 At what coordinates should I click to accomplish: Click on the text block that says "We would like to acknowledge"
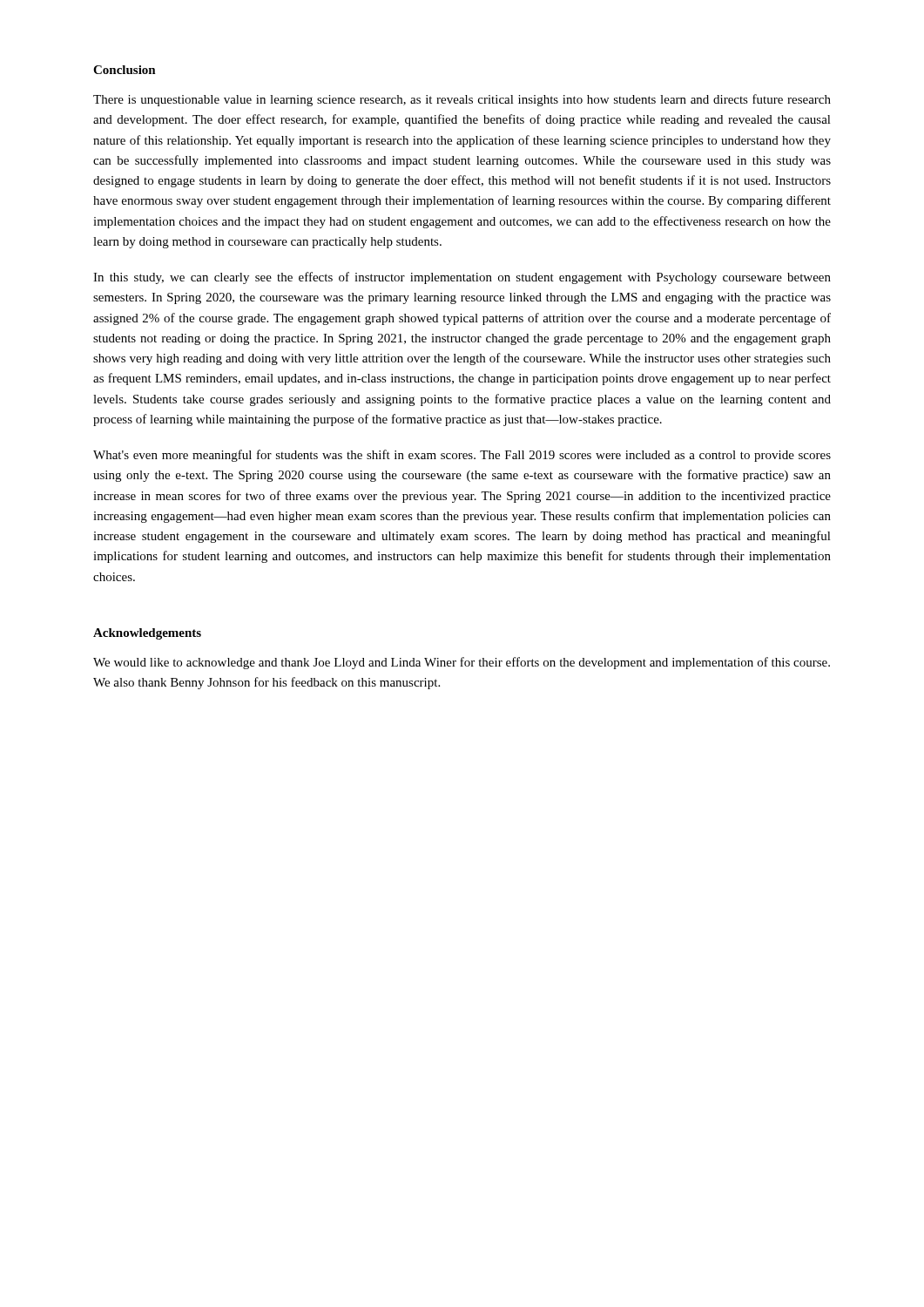coord(462,672)
